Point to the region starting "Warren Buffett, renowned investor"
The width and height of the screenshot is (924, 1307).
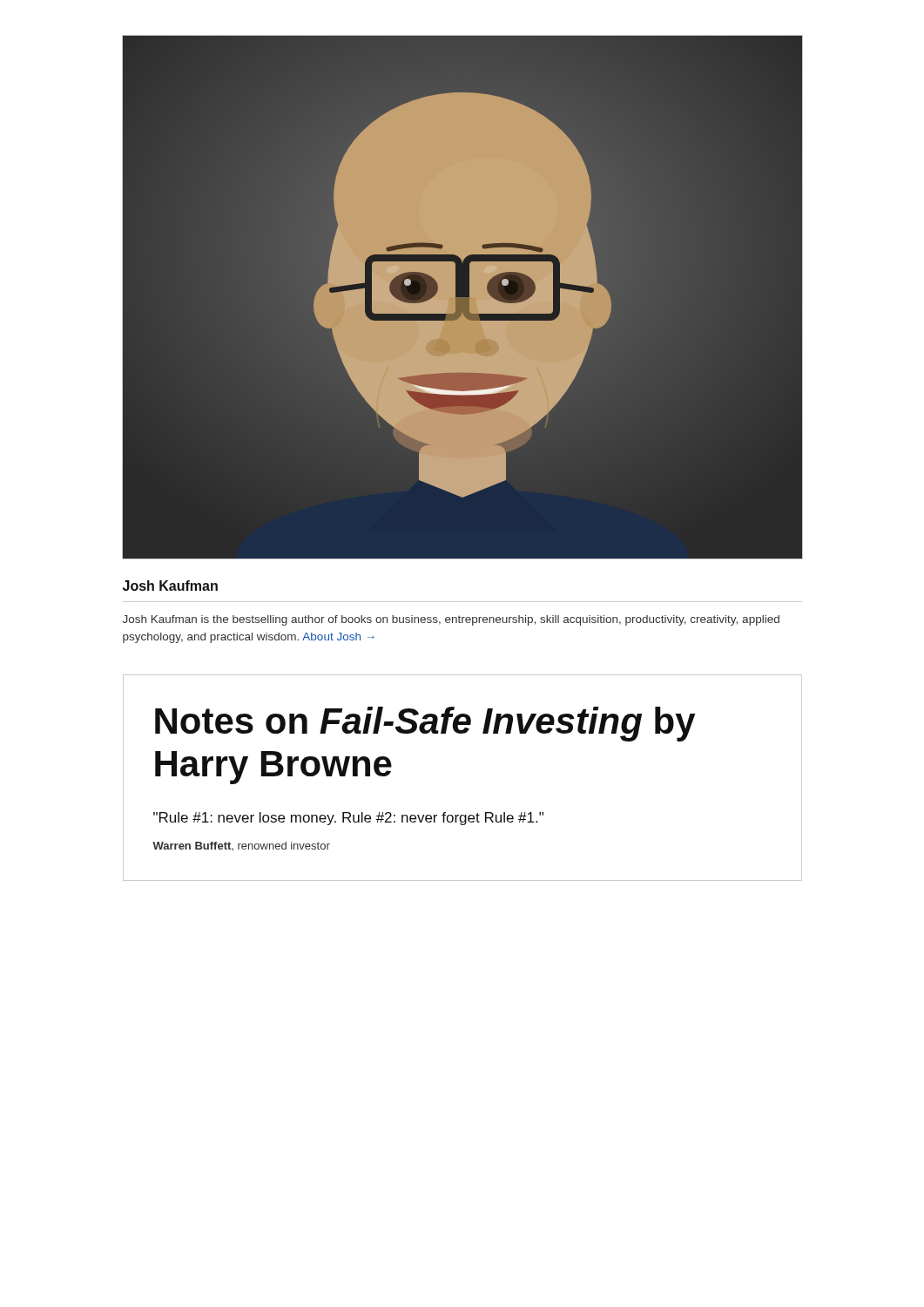[241, 846]
